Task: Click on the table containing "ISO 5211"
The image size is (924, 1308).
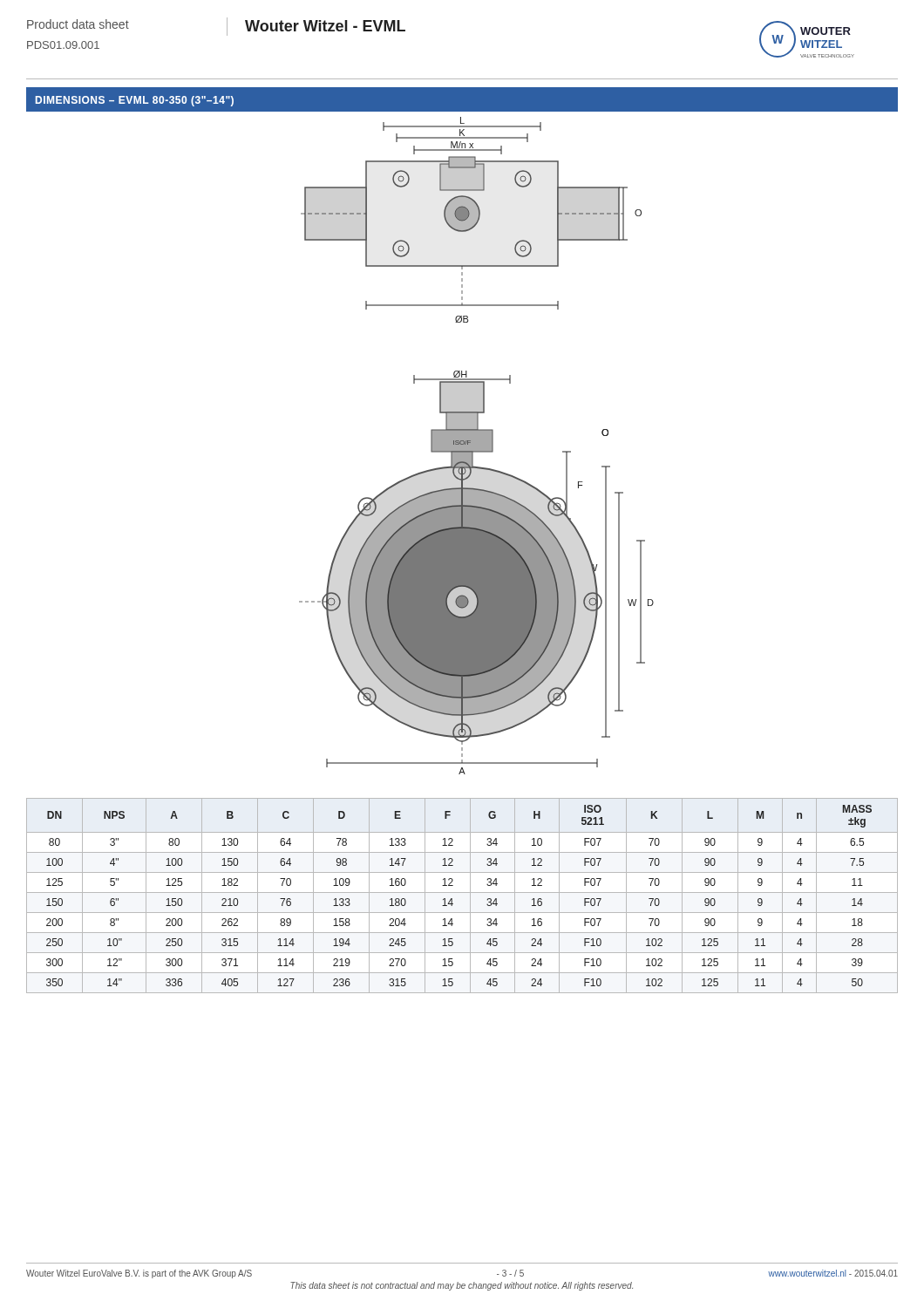Action: tap(462, 896)
